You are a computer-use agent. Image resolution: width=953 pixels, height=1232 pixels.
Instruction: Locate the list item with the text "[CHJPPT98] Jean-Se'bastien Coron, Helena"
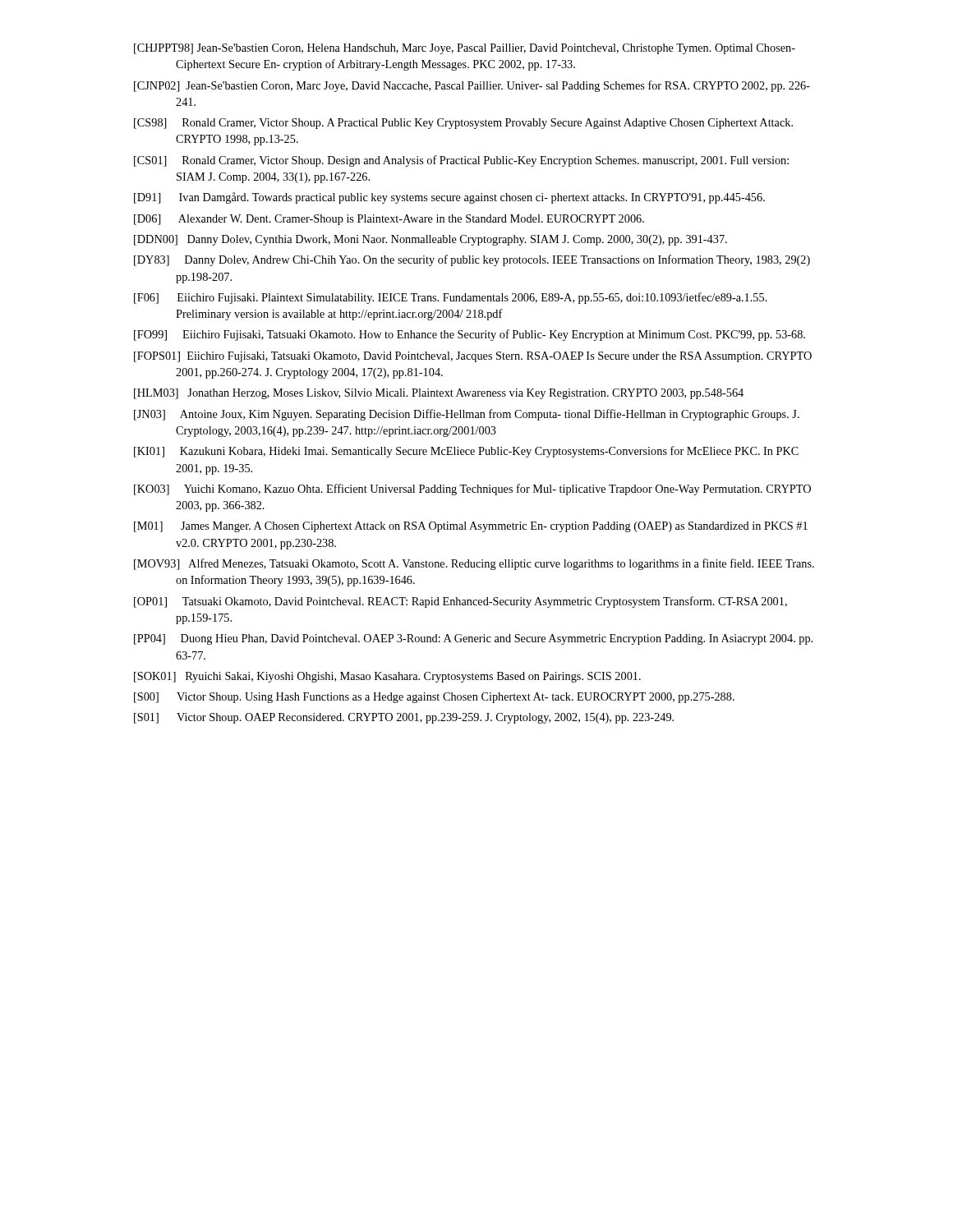point(464,56)
